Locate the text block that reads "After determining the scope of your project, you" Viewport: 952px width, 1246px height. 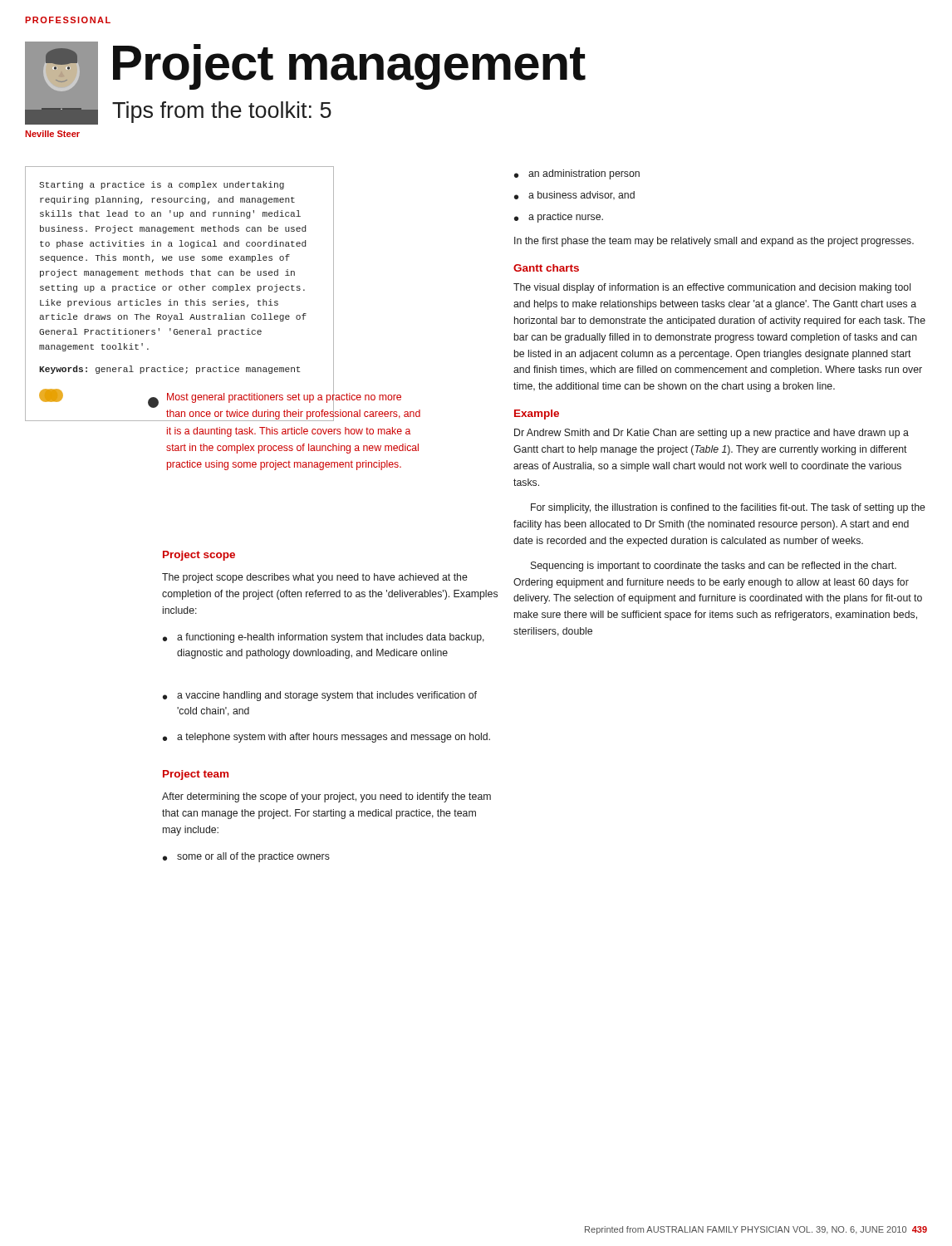327,813
